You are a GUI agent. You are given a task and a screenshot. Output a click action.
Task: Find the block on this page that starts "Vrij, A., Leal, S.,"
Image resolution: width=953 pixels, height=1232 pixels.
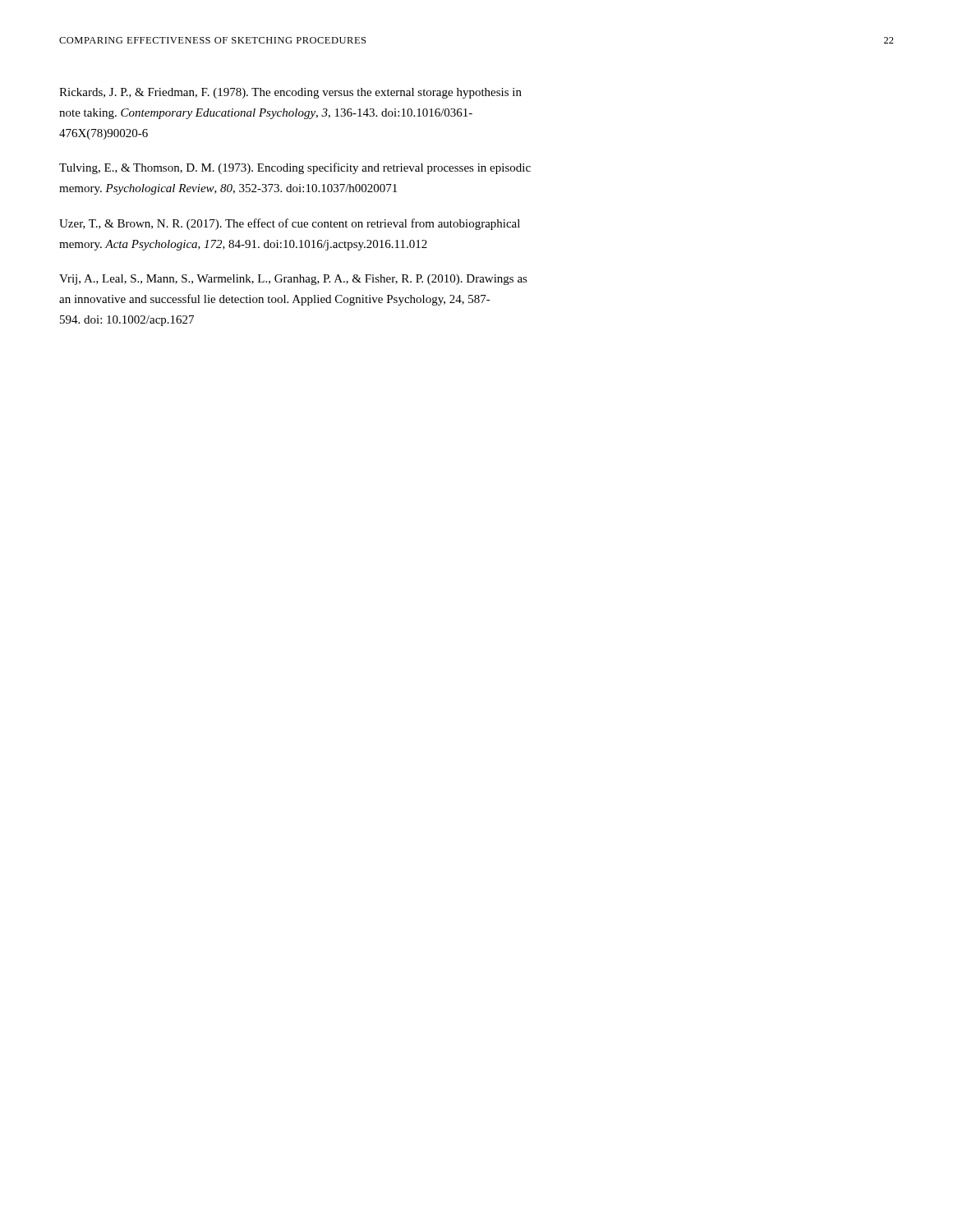tap(476, 299)
